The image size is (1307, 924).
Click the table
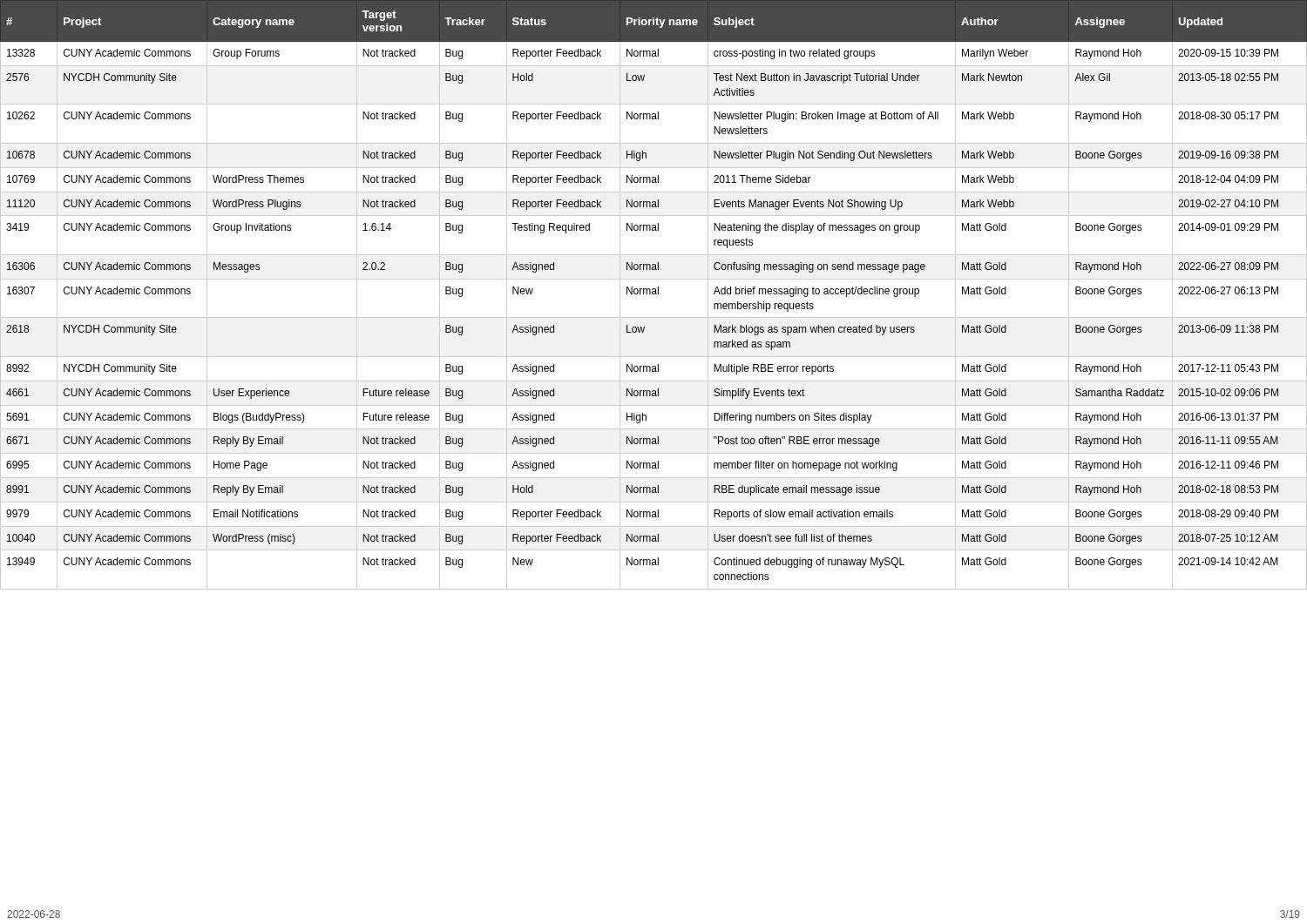[654, 449]
